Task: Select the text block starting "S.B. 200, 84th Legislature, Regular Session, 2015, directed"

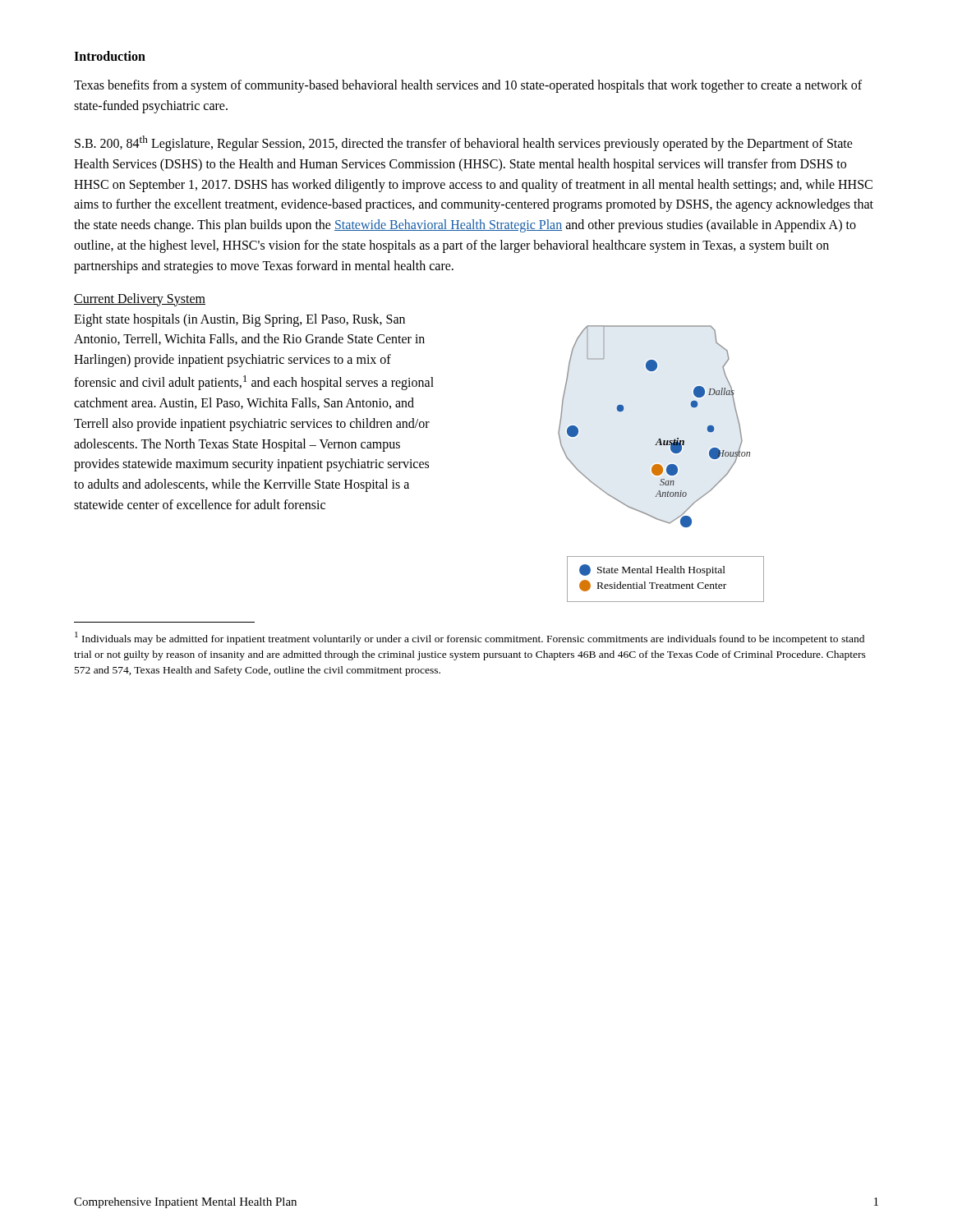Action: pyautogui.click(x=474, y=203)
